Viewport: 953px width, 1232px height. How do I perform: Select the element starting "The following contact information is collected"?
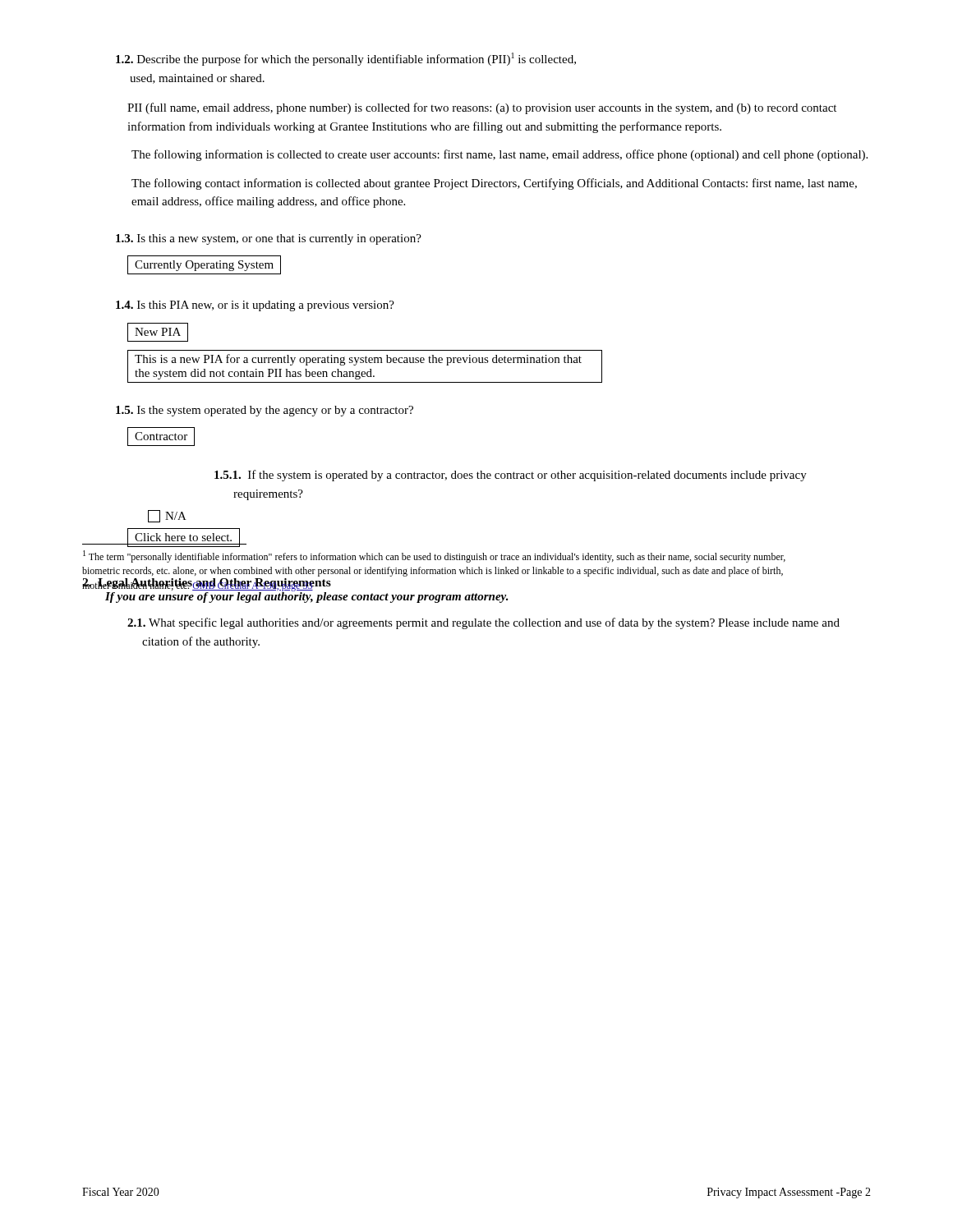point(494,192)
